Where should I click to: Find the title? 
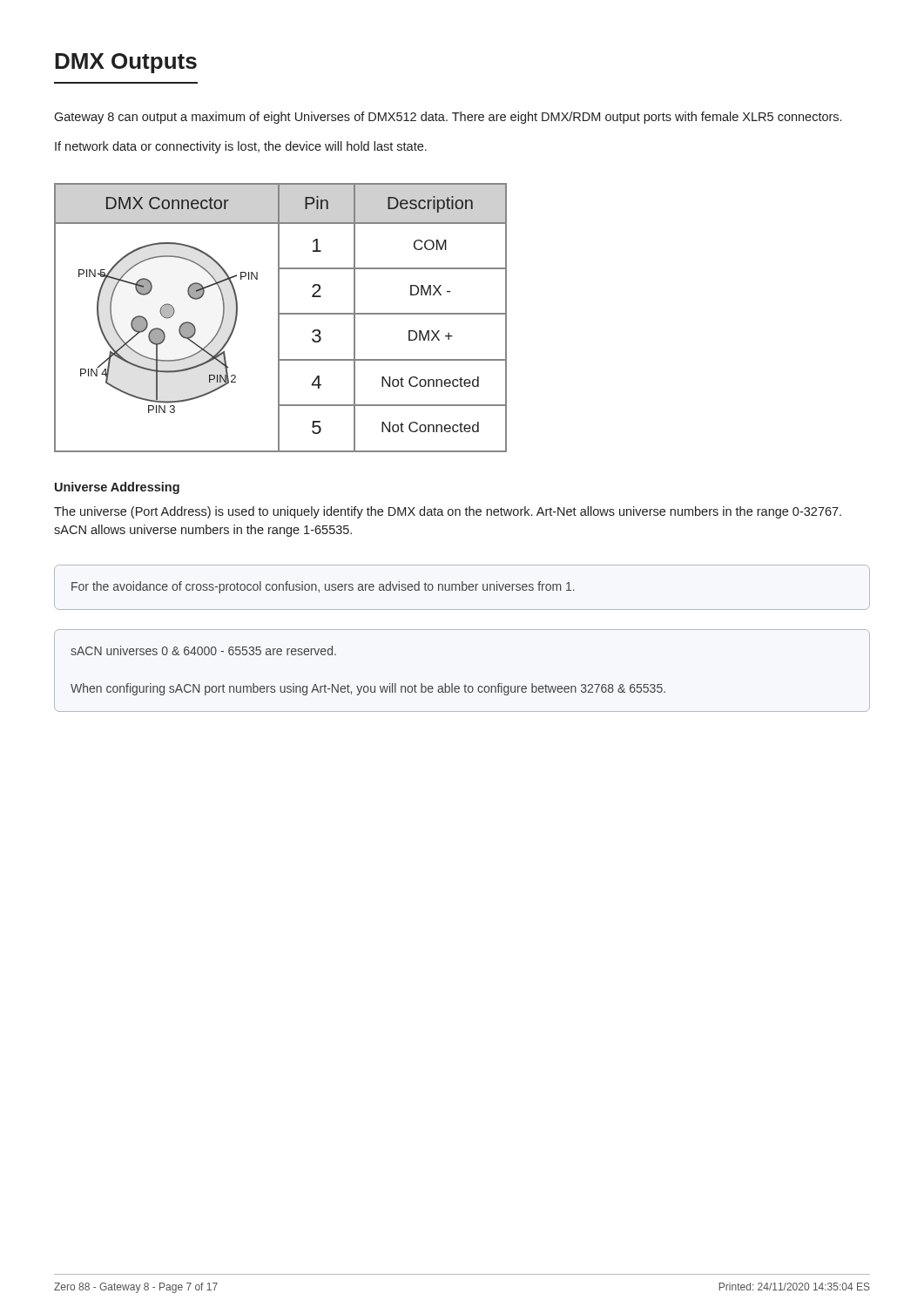(126, 61)
